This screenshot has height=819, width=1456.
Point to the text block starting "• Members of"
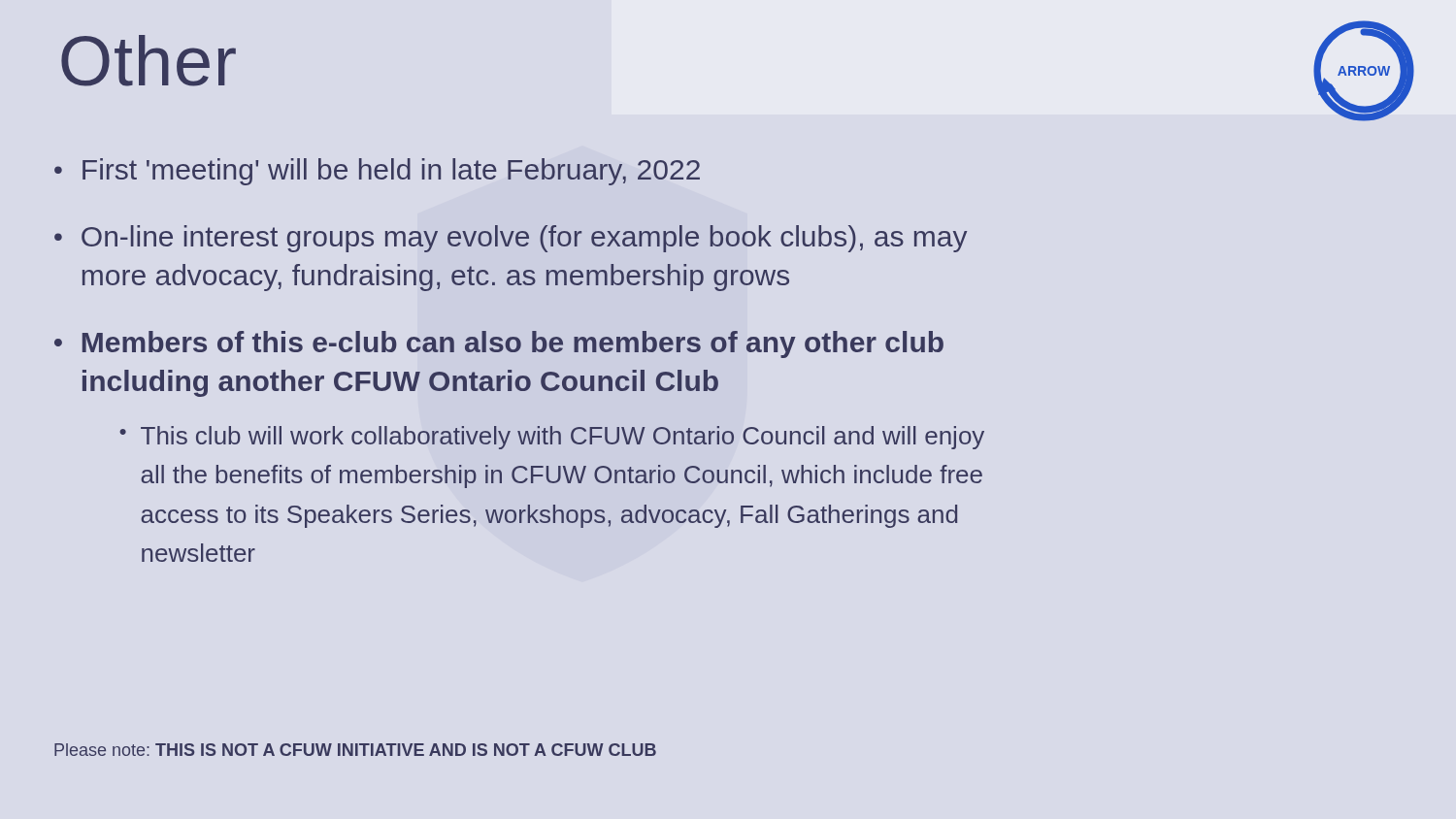click(x=519, y=447)
